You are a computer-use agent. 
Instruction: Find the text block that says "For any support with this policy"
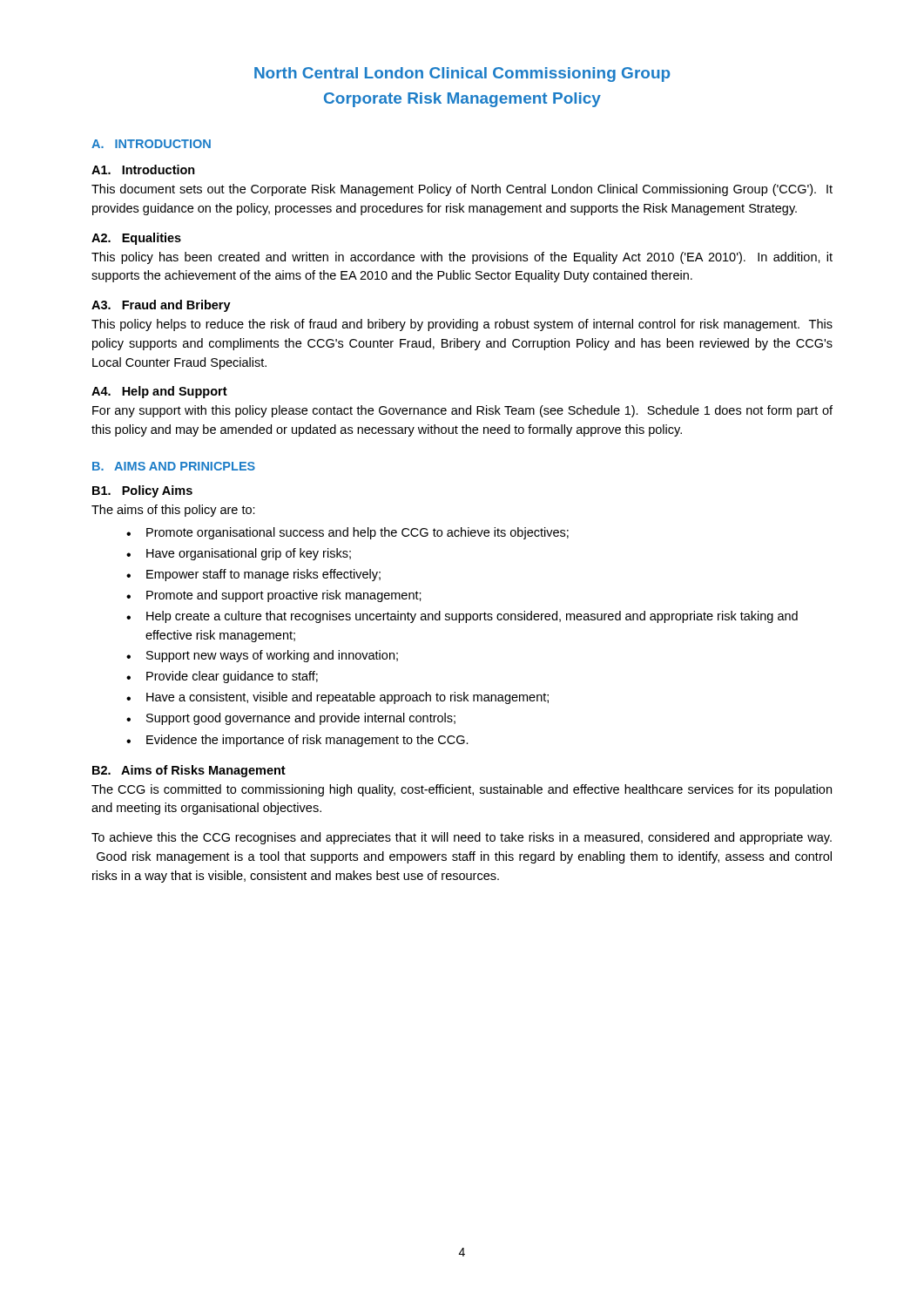click(462, 420)
